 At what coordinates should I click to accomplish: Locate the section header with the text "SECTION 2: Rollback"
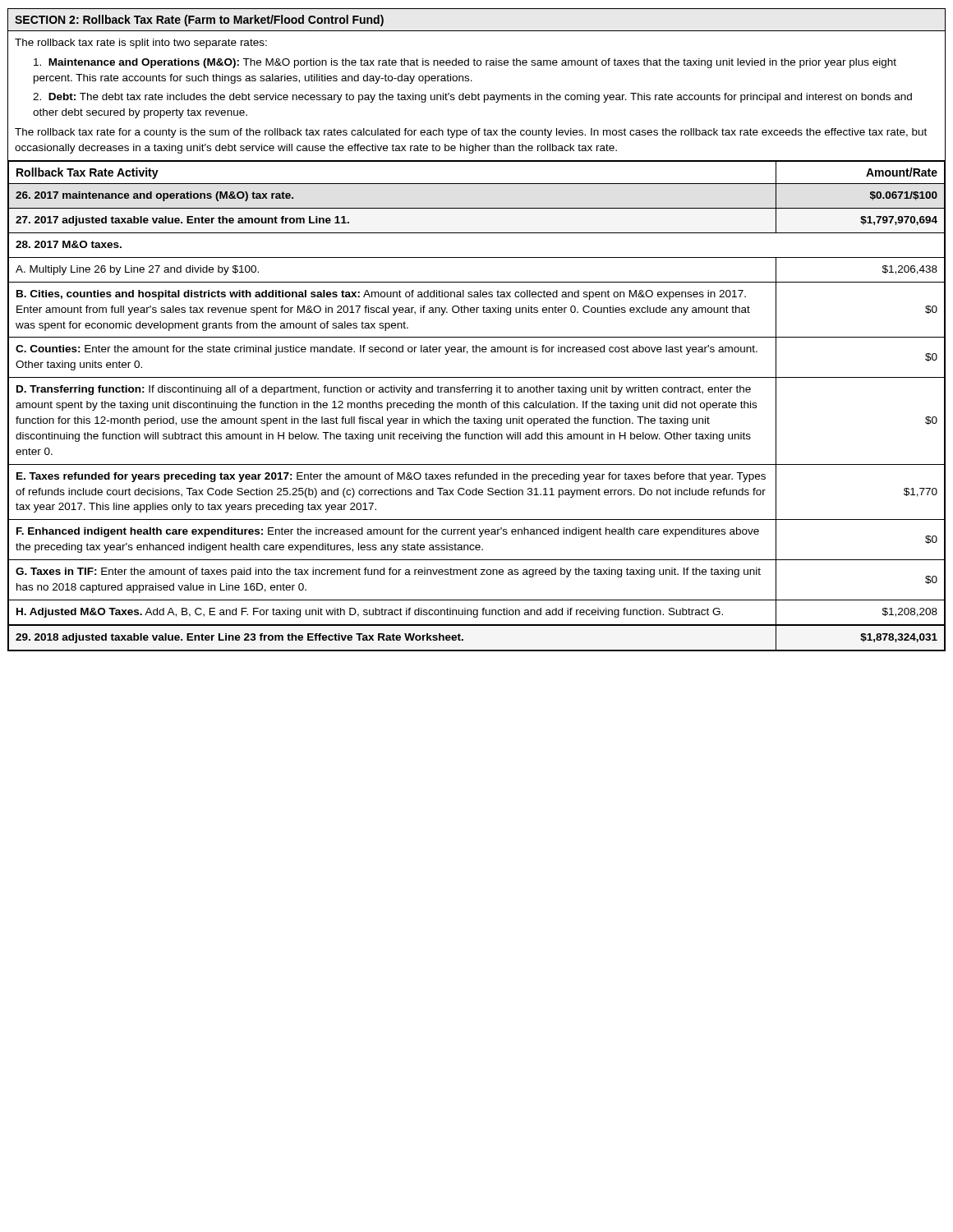[x=199, y=20]
